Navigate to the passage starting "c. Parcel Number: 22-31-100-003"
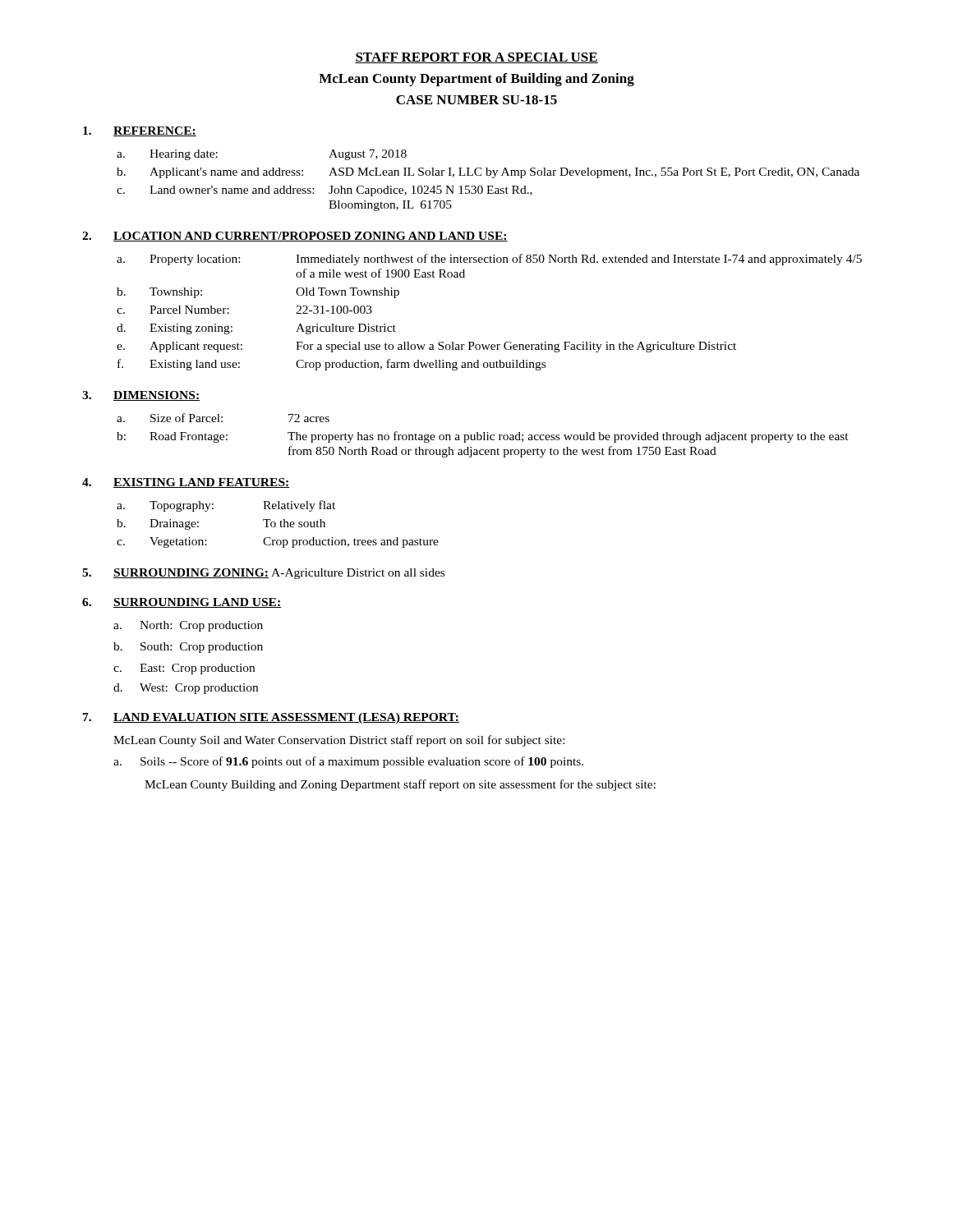Viewport: 953px width, 1232px height. click(x=189, y=309)
